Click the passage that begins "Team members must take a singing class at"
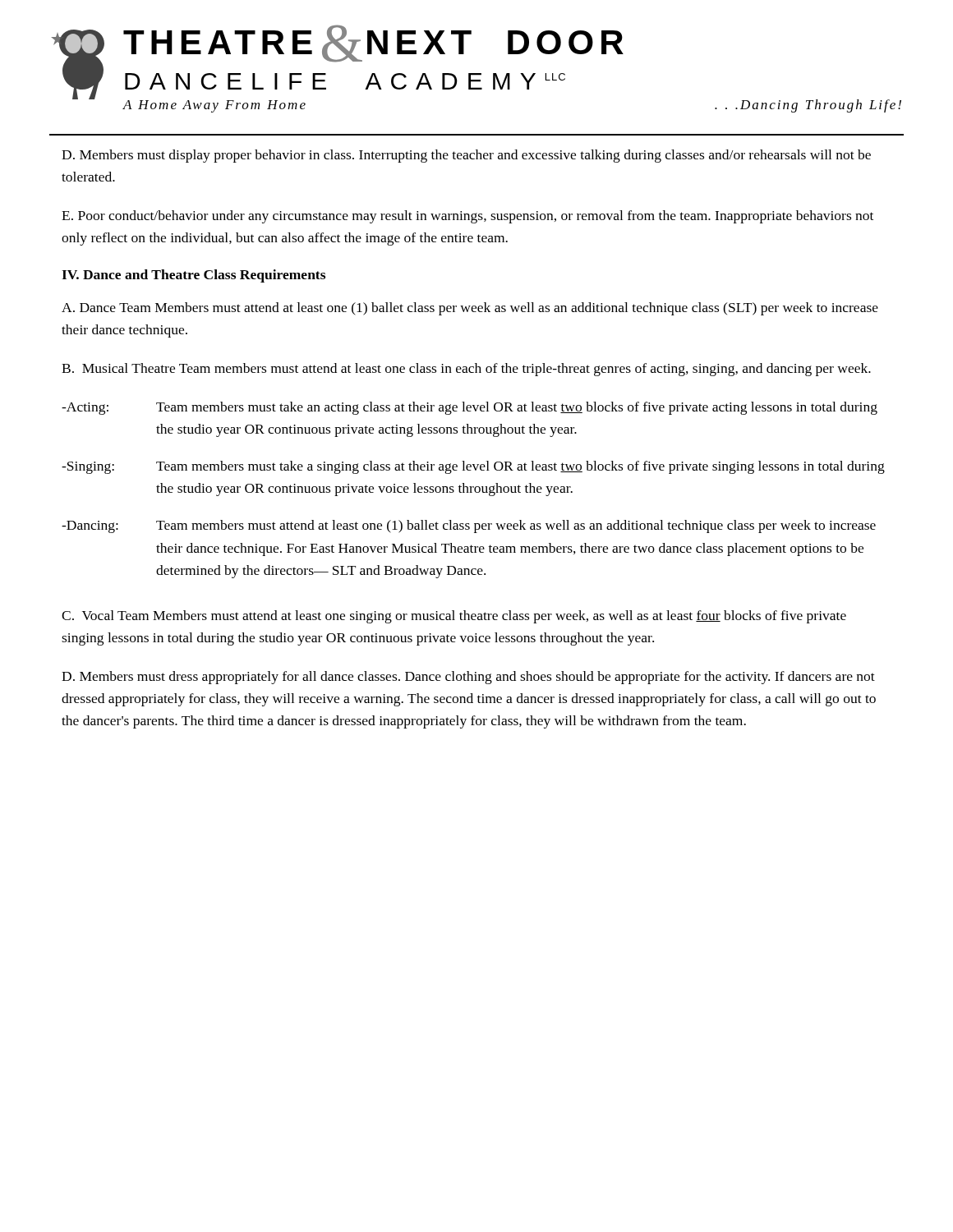 (520, 477)
